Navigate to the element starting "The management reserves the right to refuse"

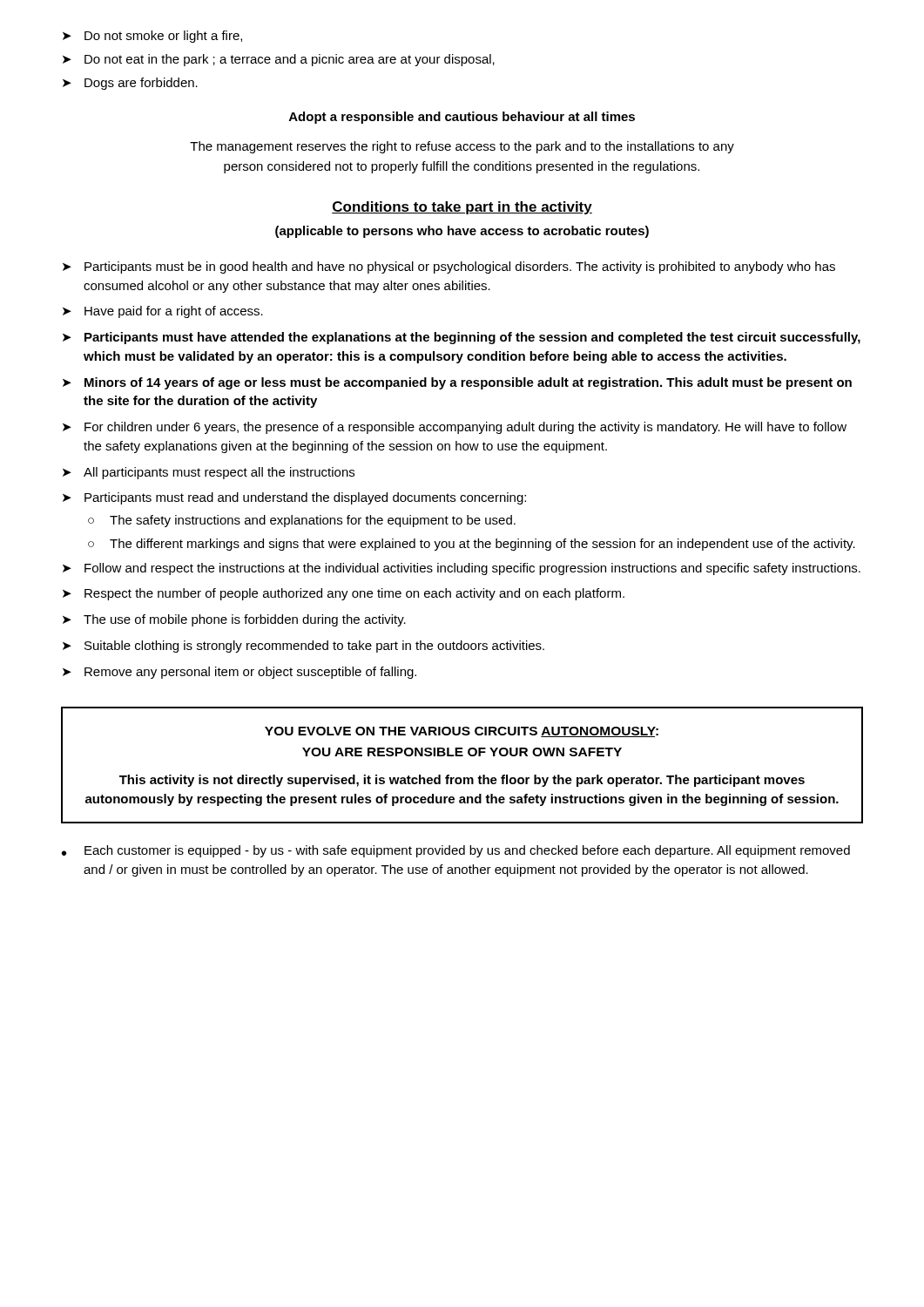[x=462, y=156]
